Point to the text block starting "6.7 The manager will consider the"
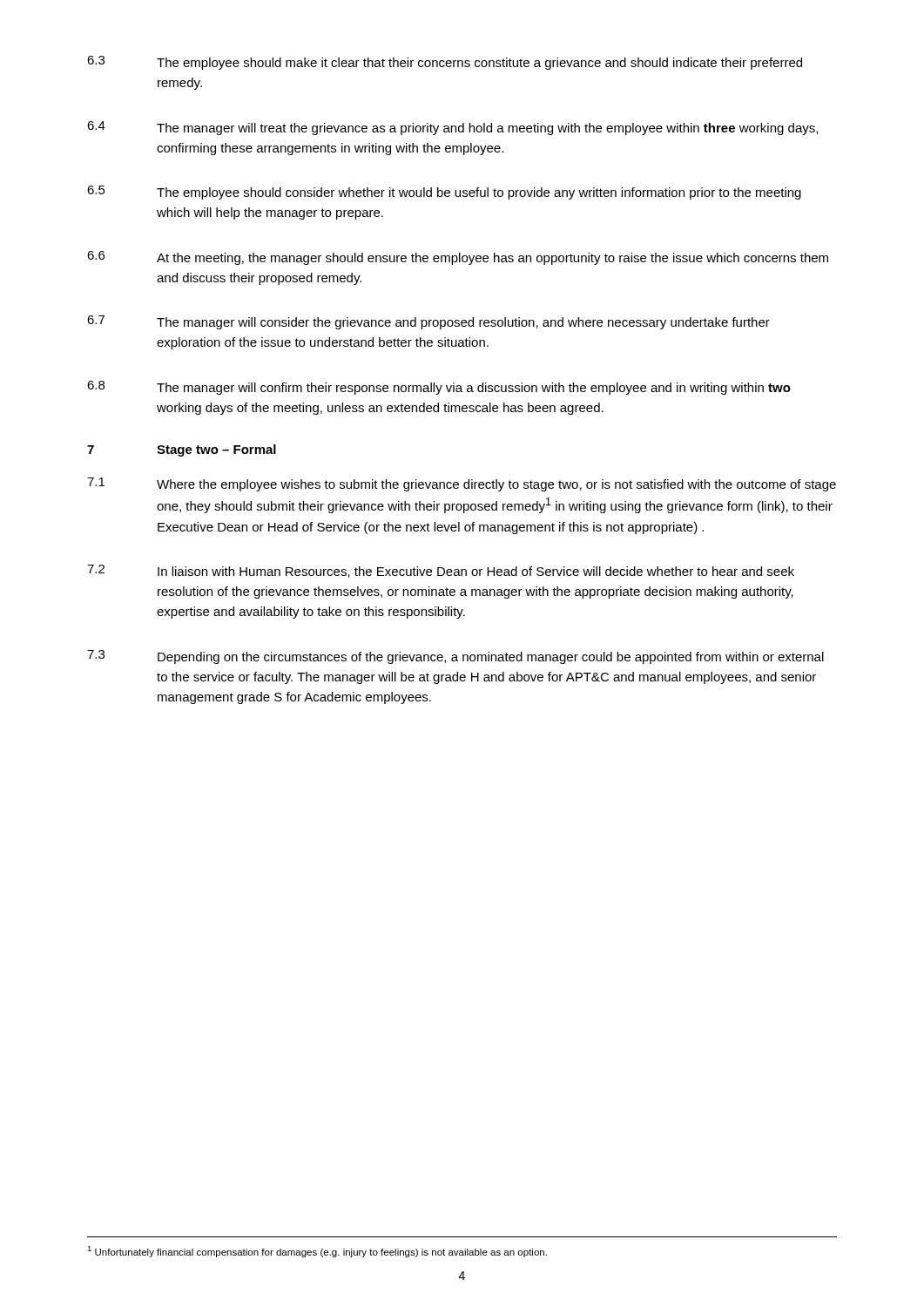This screenshot has width=924, height=1307. point(462,332)
